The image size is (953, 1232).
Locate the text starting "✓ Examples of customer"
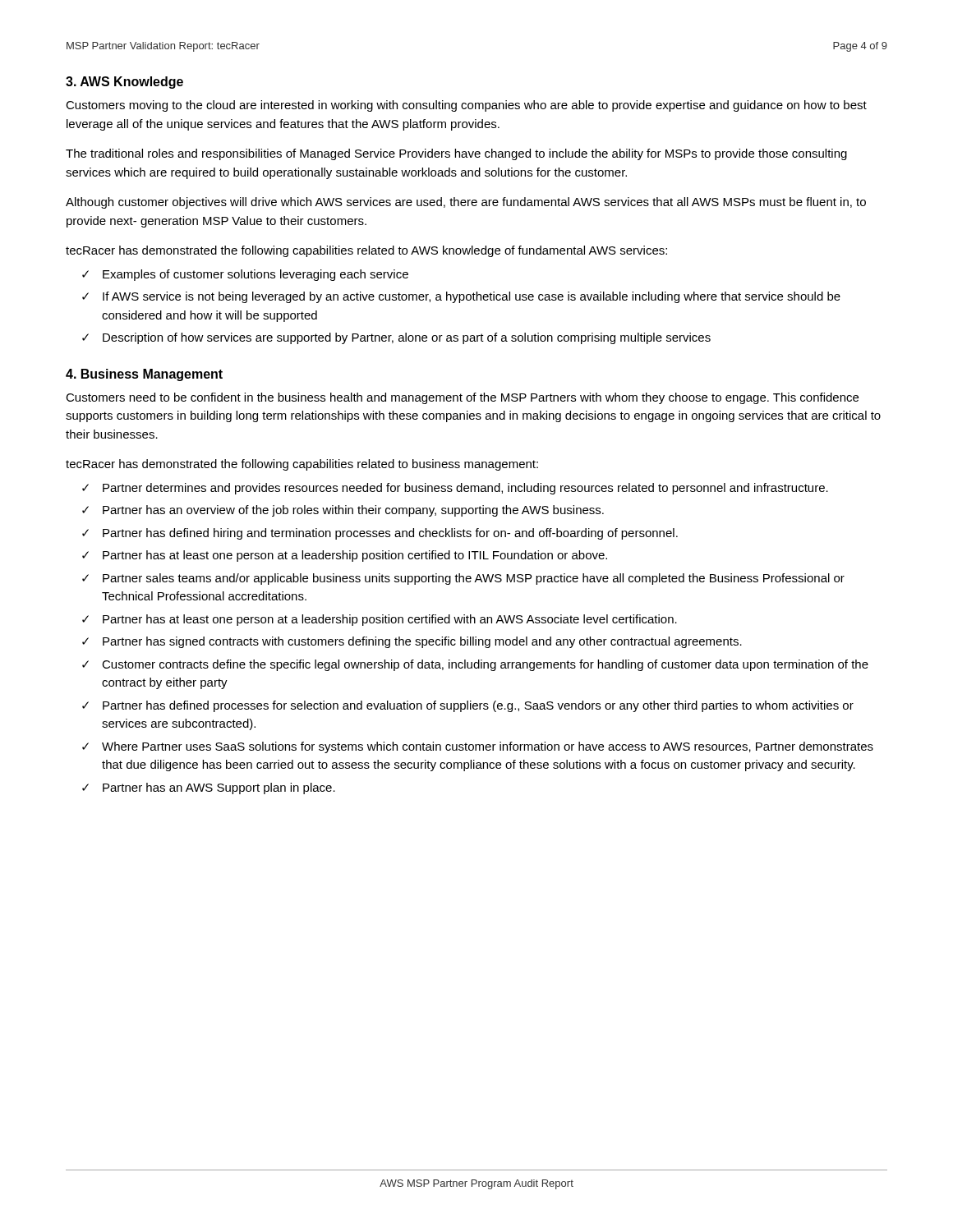tap(245, 275)
